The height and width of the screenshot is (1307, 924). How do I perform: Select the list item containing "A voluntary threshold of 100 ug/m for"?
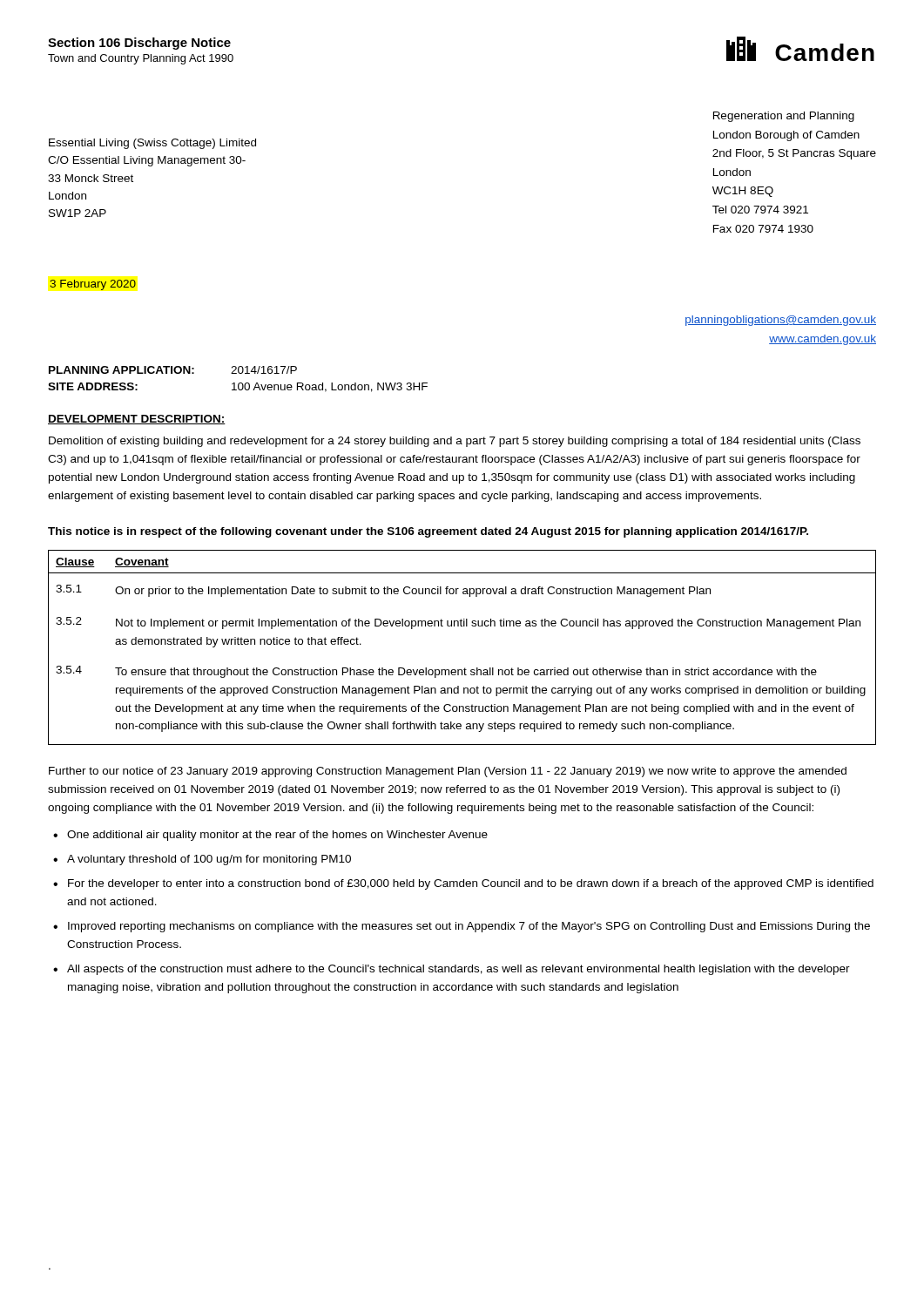point(209,859)
